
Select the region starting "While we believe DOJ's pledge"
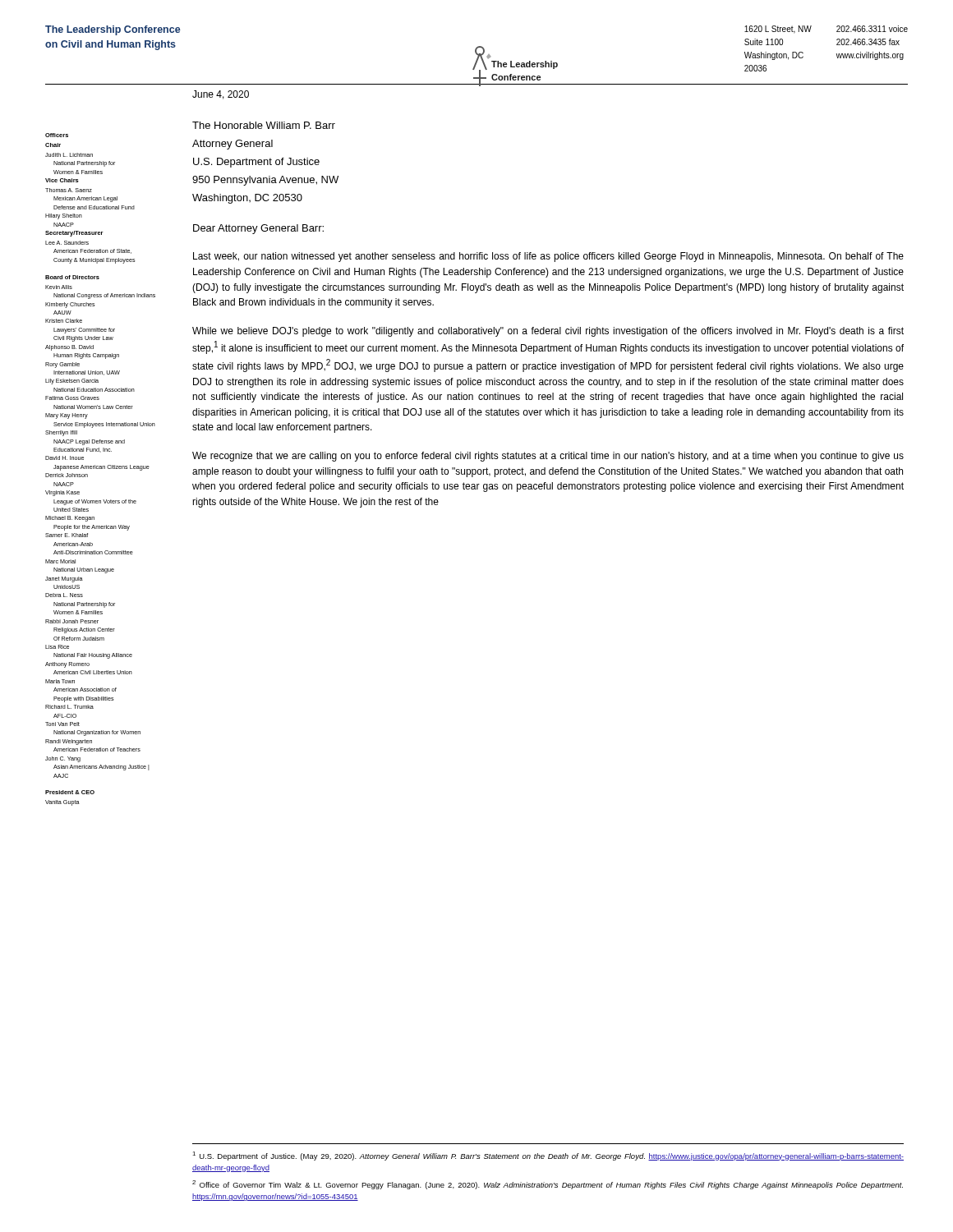[548, 379]
